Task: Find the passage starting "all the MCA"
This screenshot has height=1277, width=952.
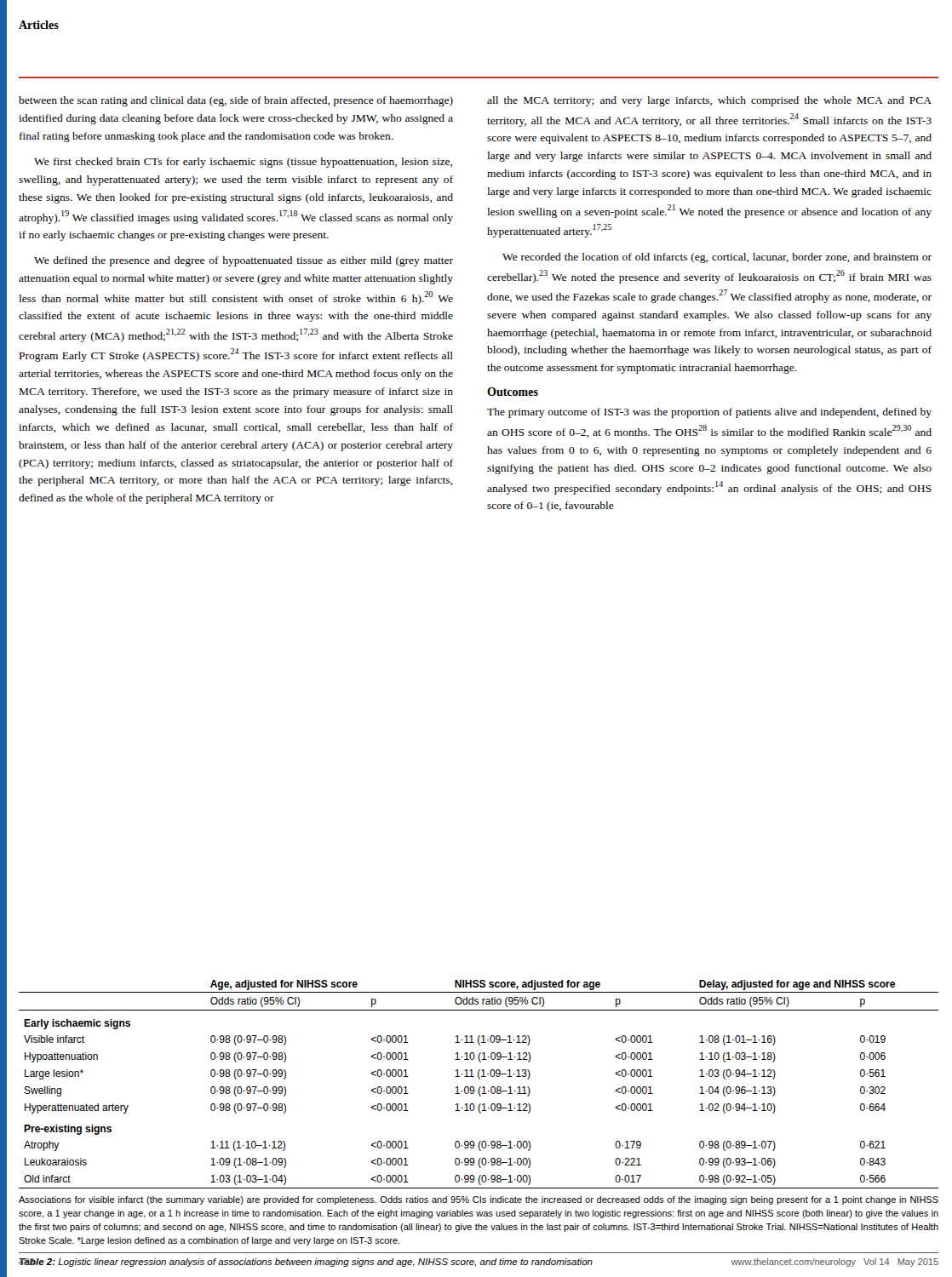Action: click(x=709, y=101)
